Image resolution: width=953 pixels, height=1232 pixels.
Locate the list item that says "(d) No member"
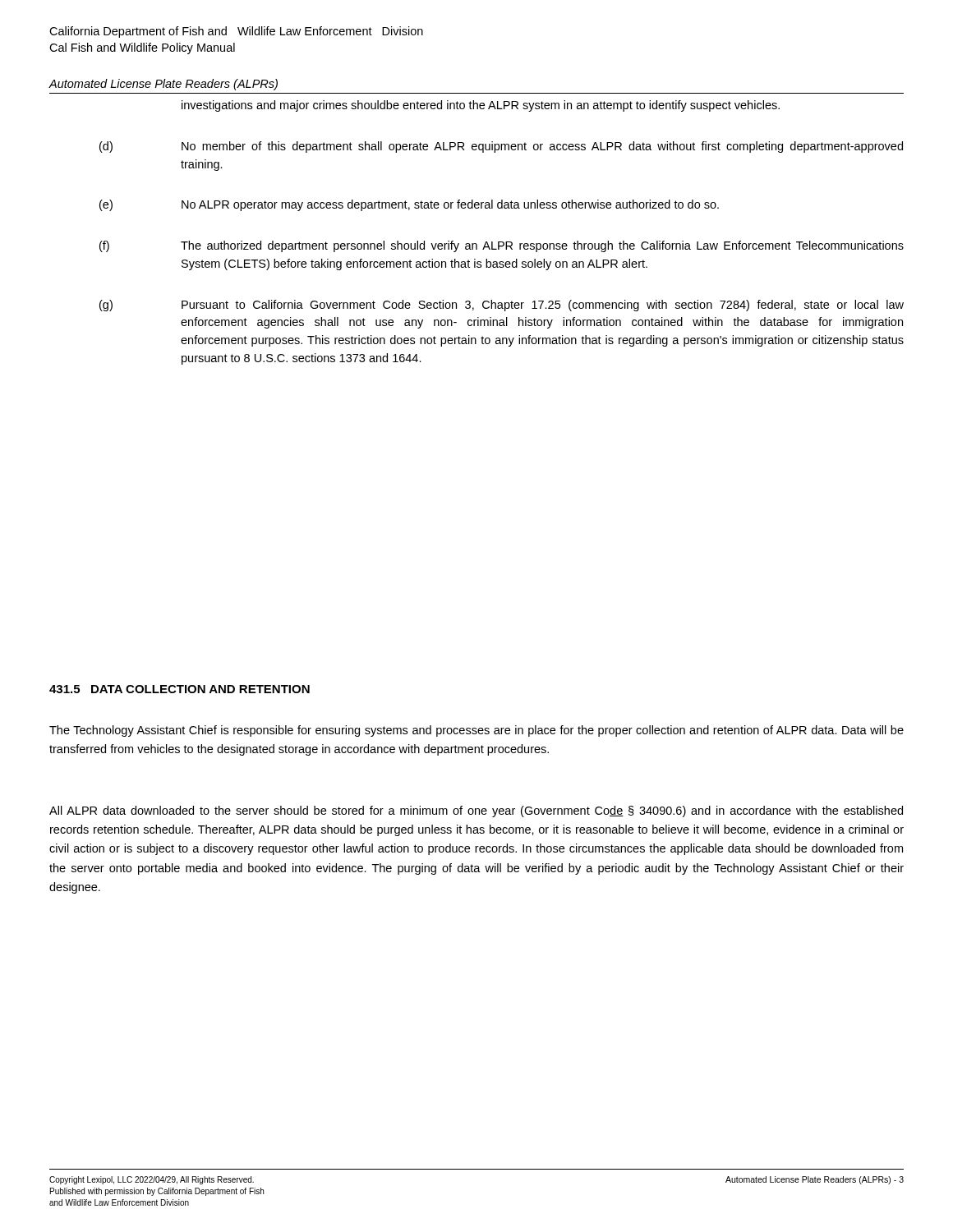(476, 156)
